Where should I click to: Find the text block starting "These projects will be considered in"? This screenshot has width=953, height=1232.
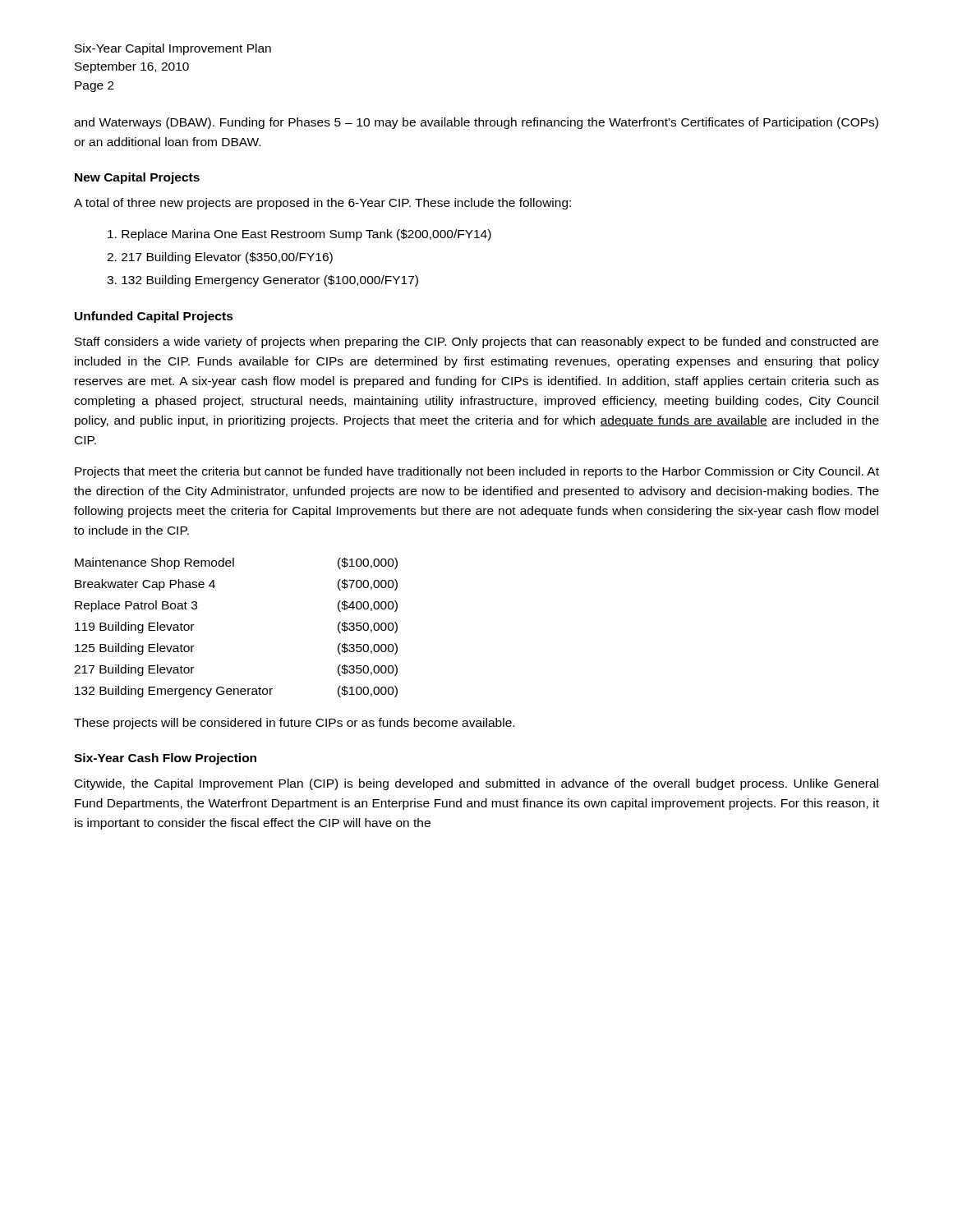295,722
